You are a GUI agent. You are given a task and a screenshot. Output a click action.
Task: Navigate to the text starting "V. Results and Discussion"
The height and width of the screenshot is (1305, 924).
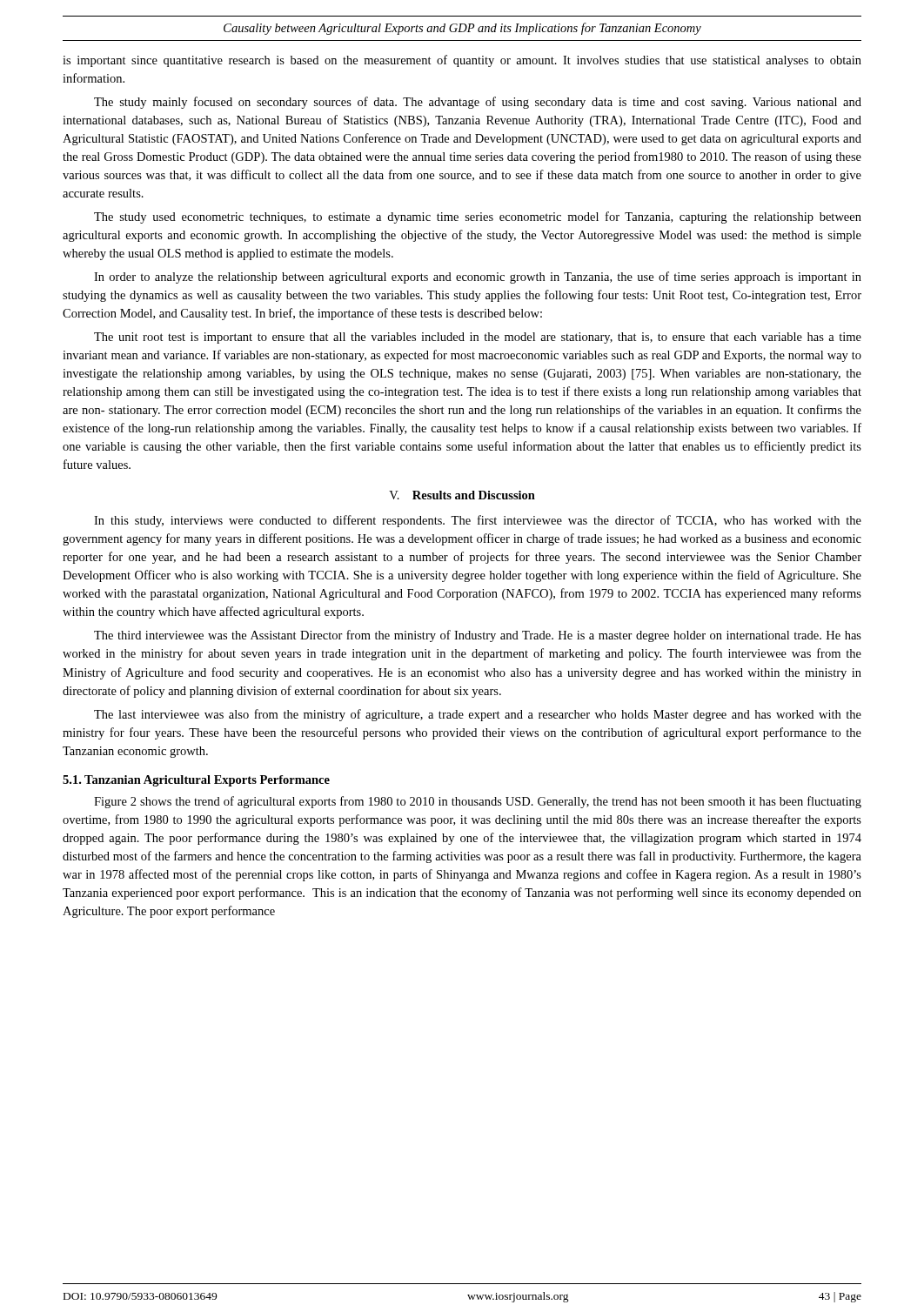[462, 495]
